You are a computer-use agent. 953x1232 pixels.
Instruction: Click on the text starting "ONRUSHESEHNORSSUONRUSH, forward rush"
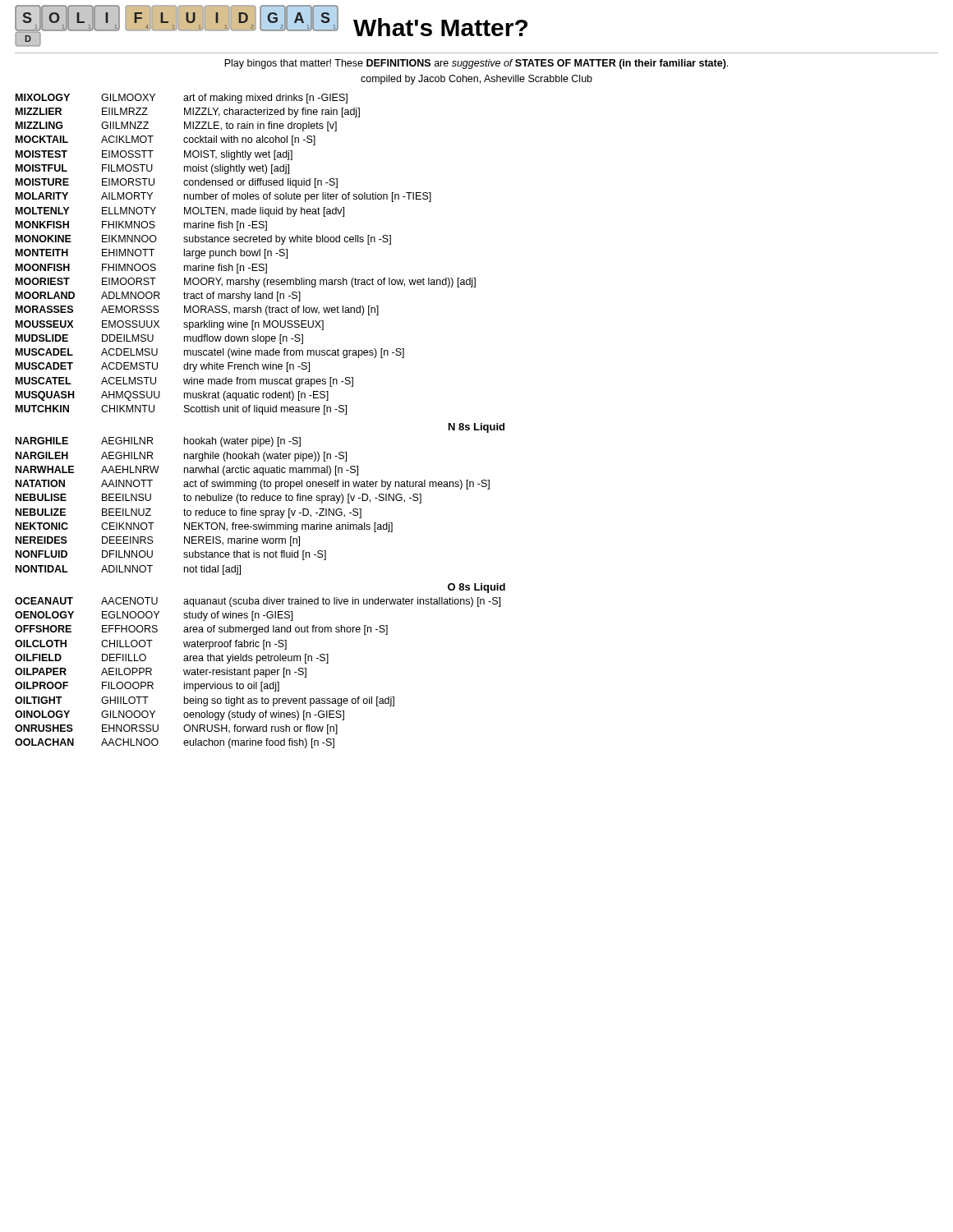pos(49,729)
